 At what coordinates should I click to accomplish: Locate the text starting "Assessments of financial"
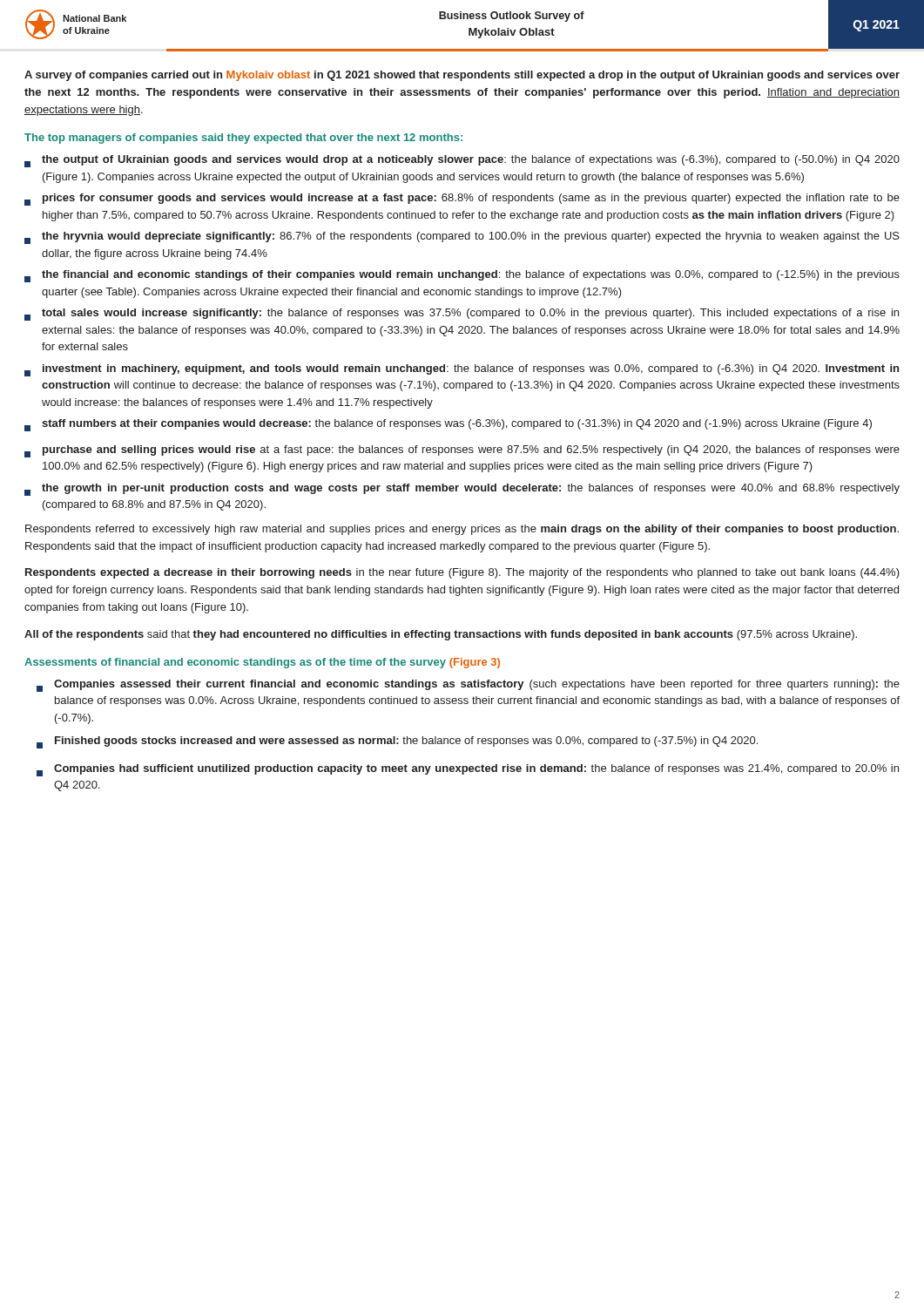[263, 662]
